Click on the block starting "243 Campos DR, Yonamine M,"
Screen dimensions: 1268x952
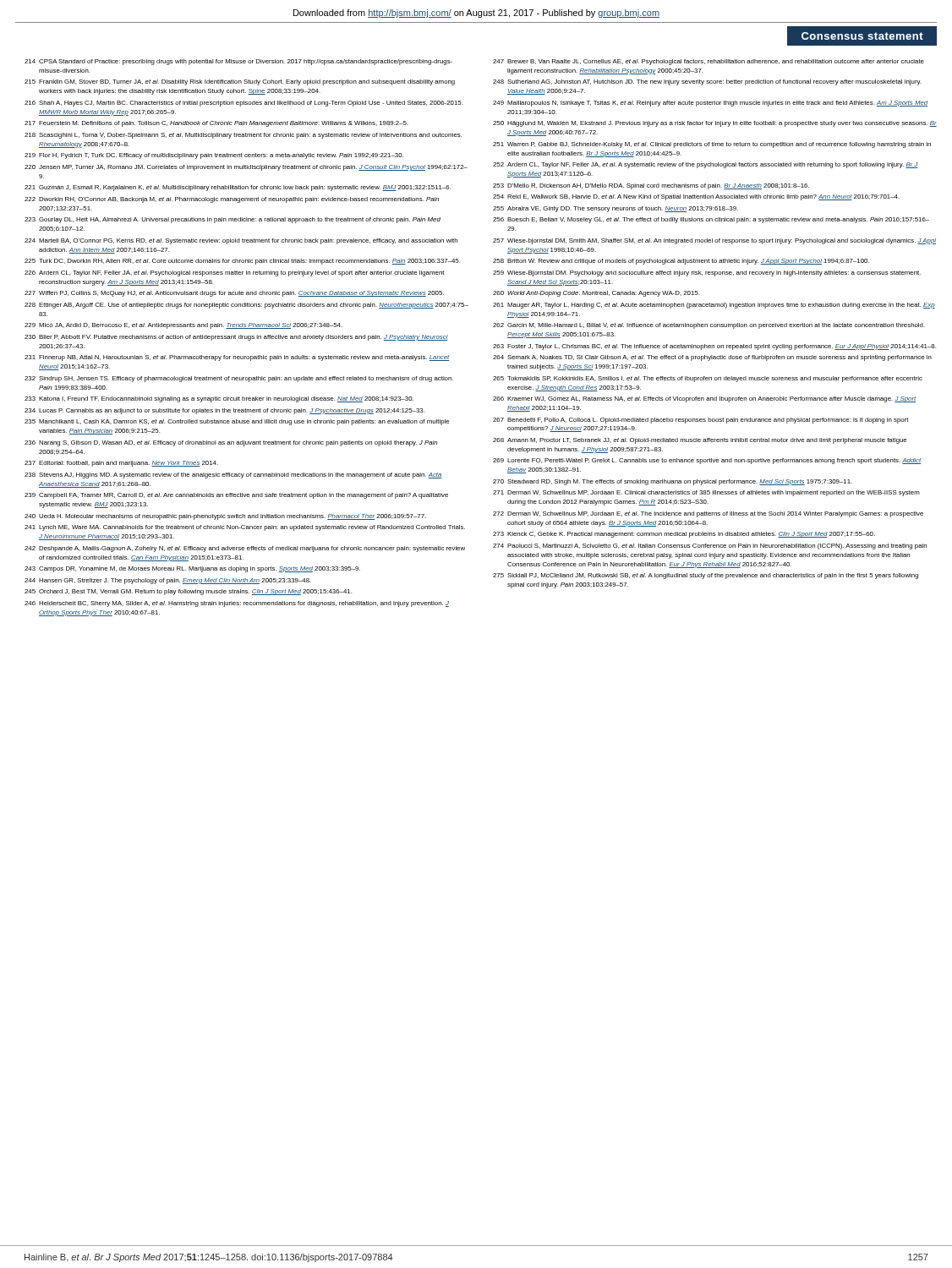click(x=242, y=569)
